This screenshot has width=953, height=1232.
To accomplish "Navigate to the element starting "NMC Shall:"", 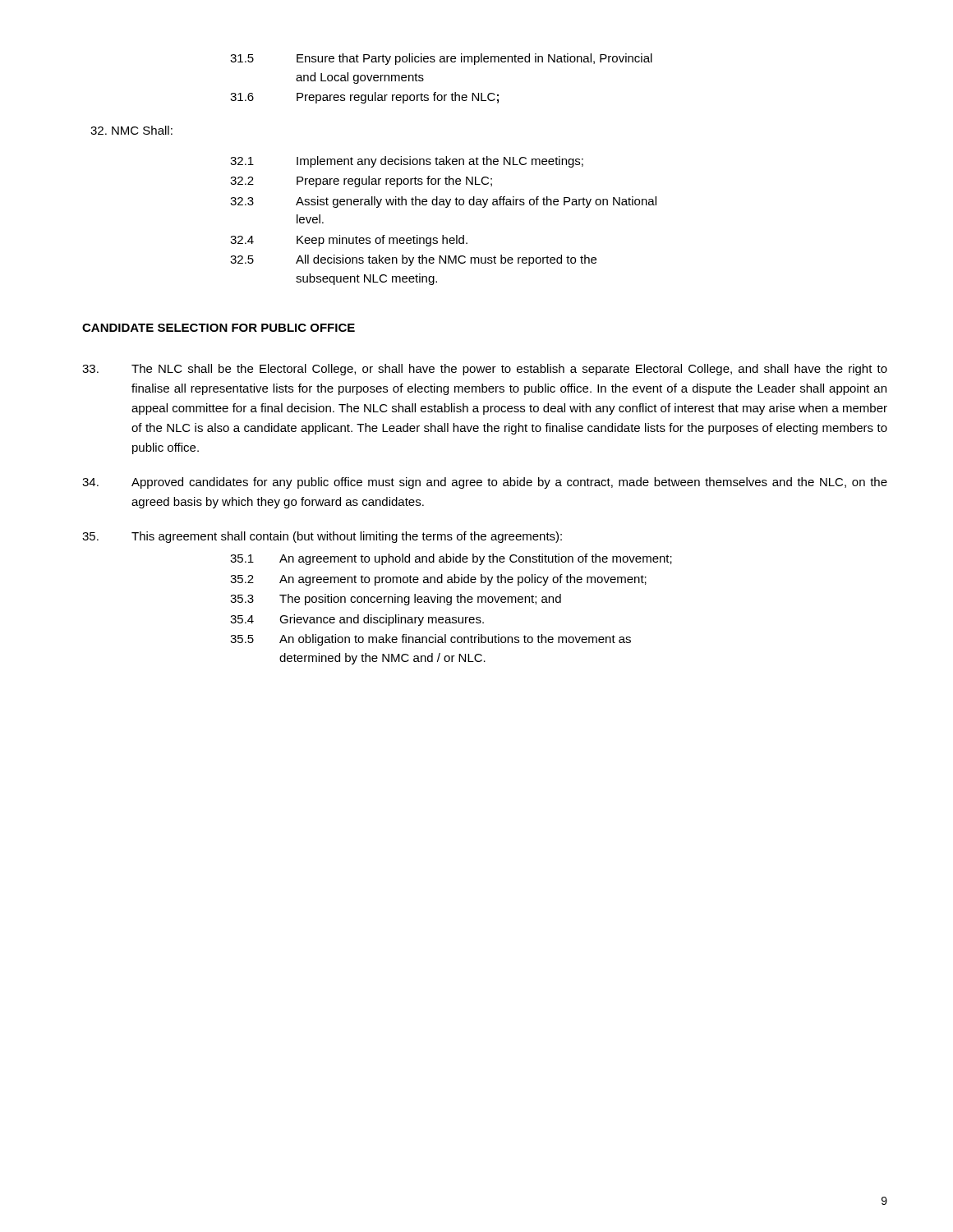I will [x=132, y=130].
